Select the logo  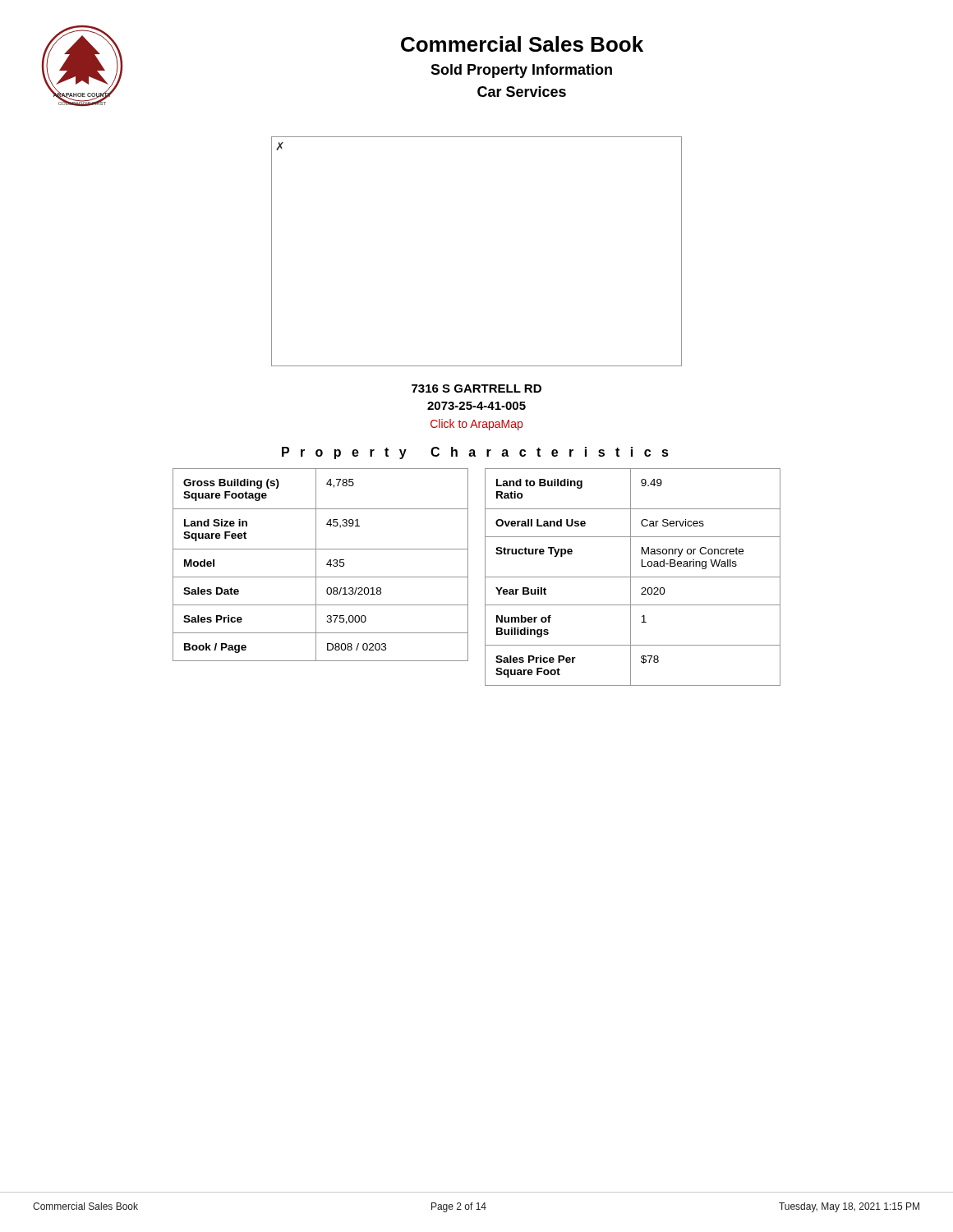[86, 70]
